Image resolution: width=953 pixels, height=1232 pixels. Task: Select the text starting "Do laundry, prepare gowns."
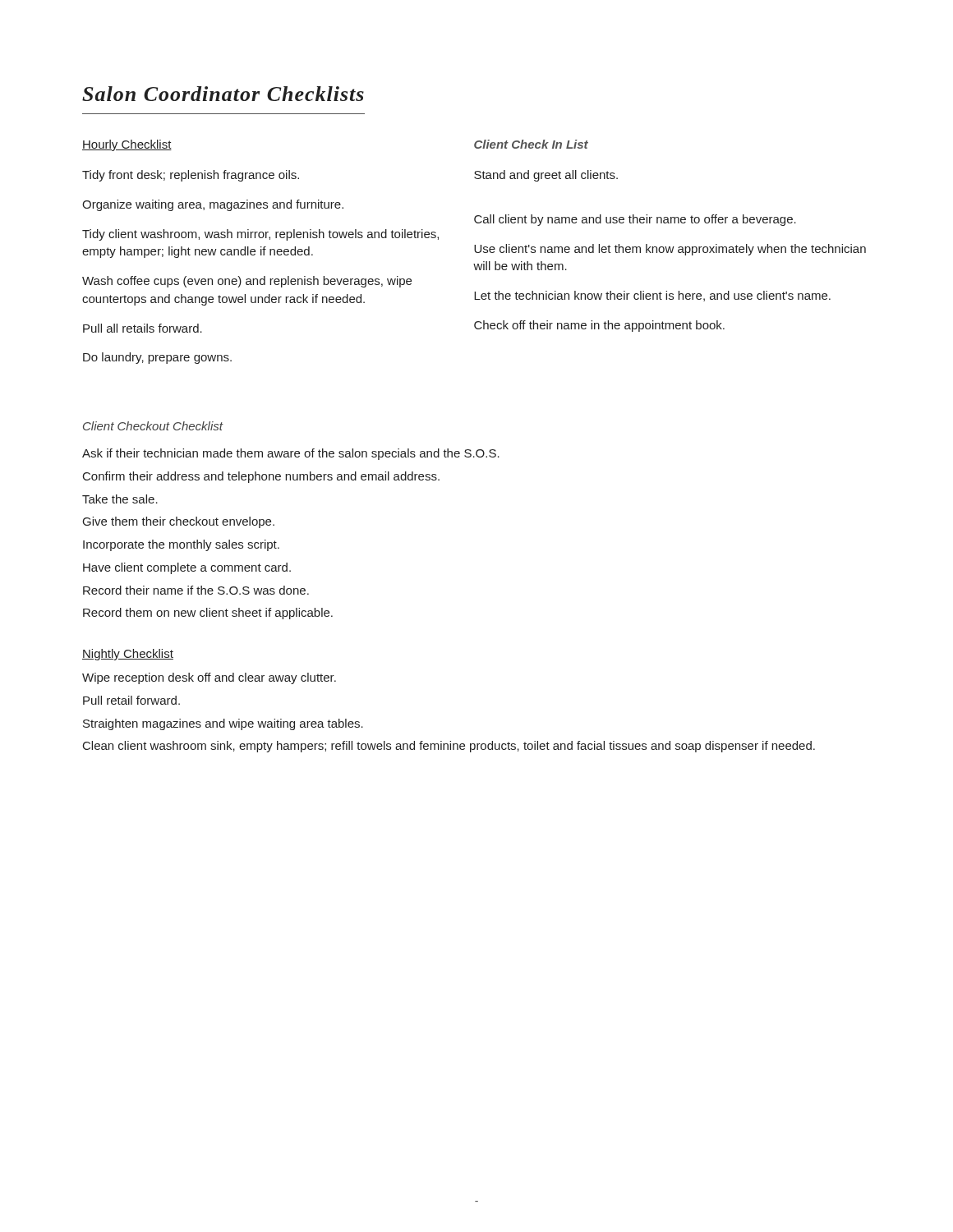click(157, 357)
